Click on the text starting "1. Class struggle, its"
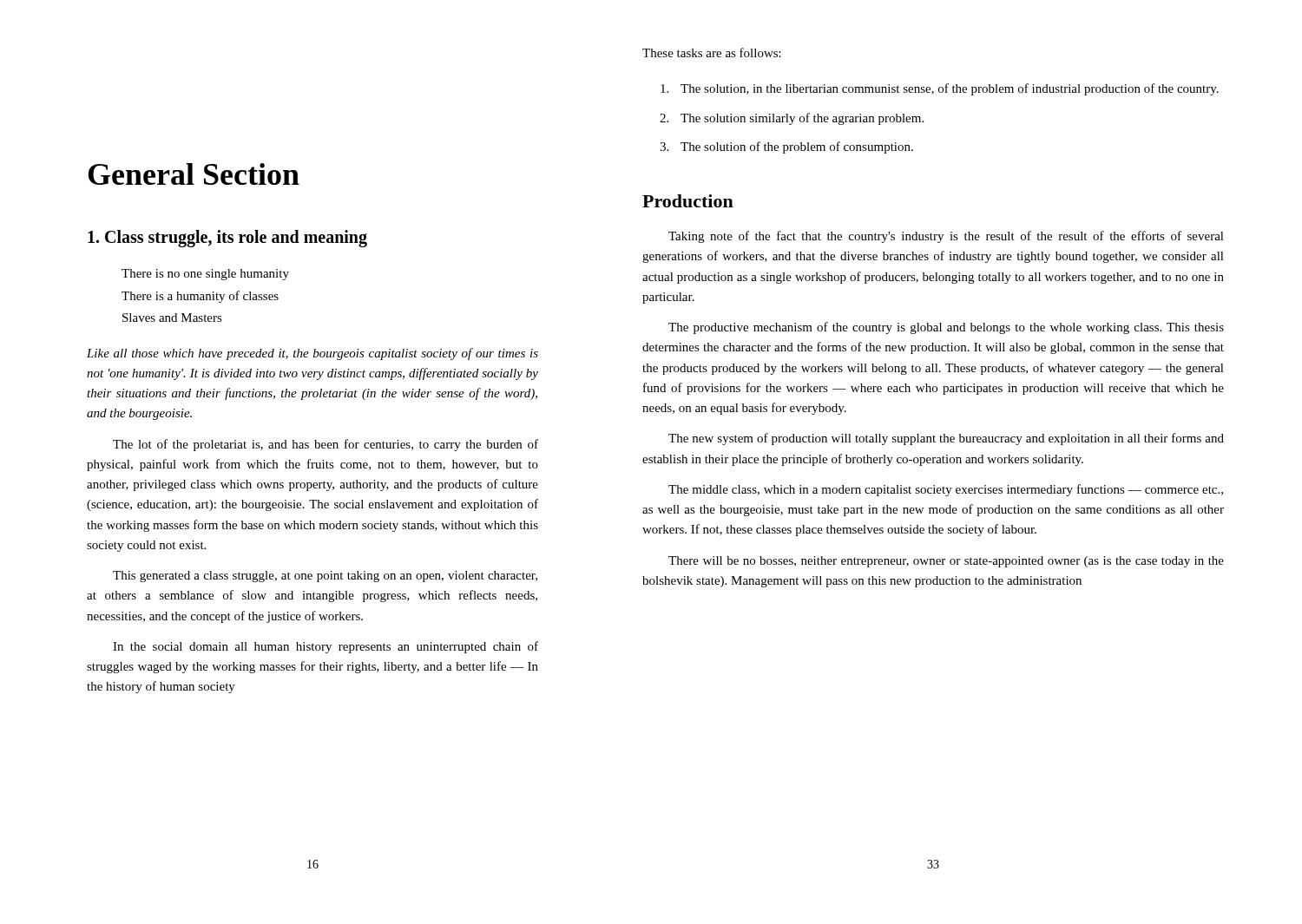The width and height of the screenshot is (1302, 924). coord(312,237)
